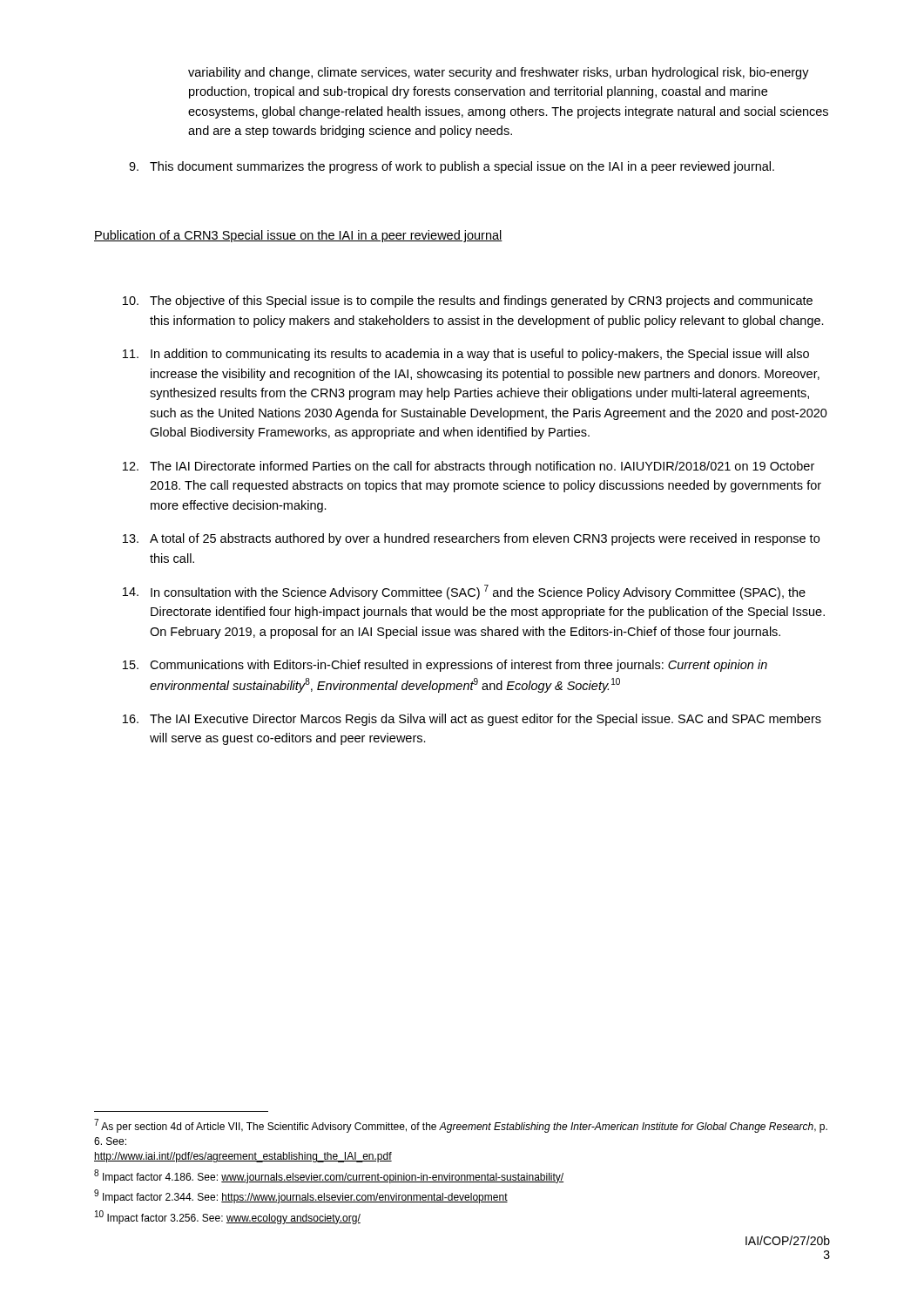The width and height of the screenshot is (924, 1307).
Task: Locate the element starting "9 Impact factor 2.344. See: https://www.journals.elsevier.com/environmental-development"
Action: pos(301,1196)
